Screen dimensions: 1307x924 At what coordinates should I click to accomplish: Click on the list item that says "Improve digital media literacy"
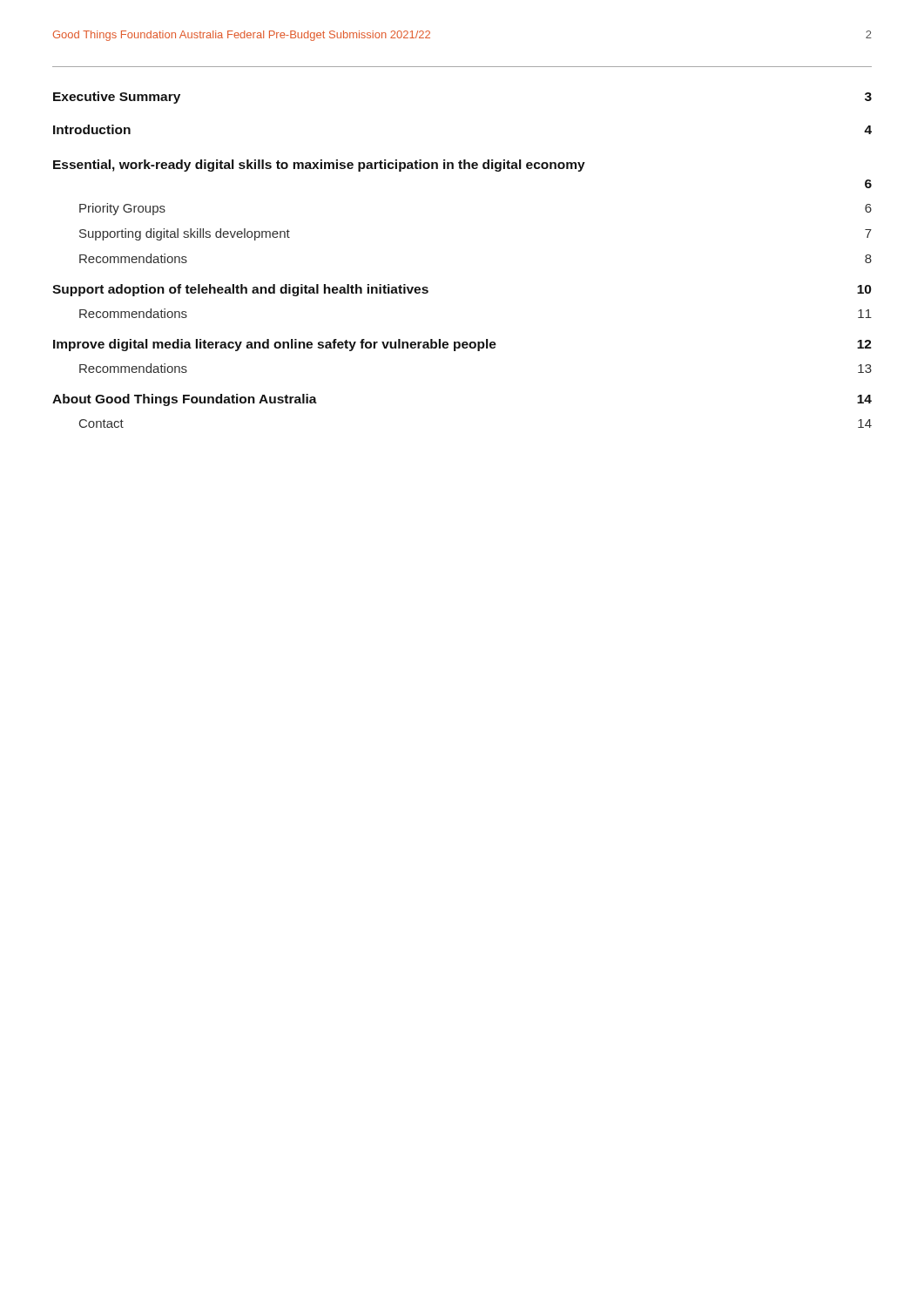point(462,344)
